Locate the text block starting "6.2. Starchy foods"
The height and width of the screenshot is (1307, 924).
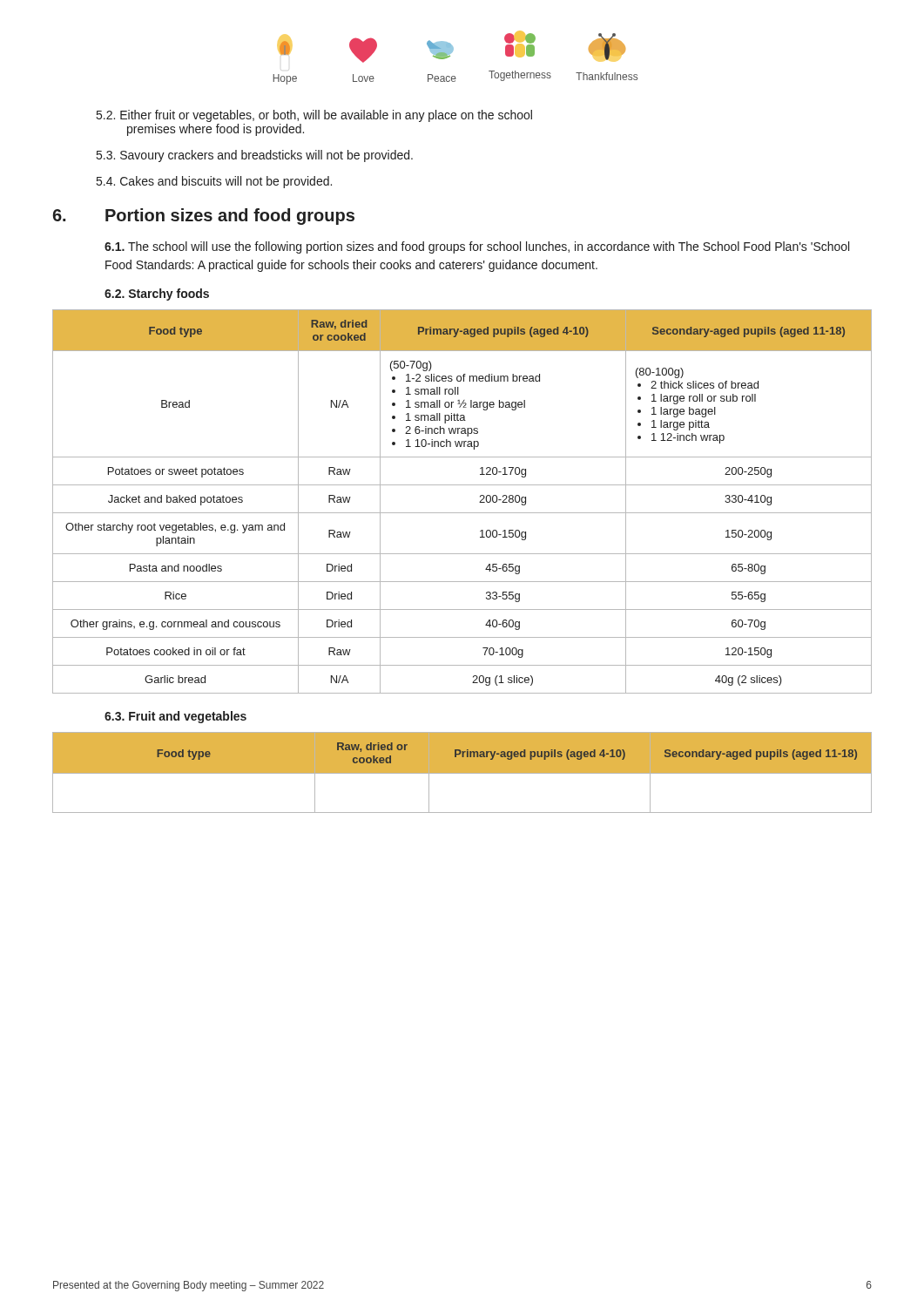[157, 294]
